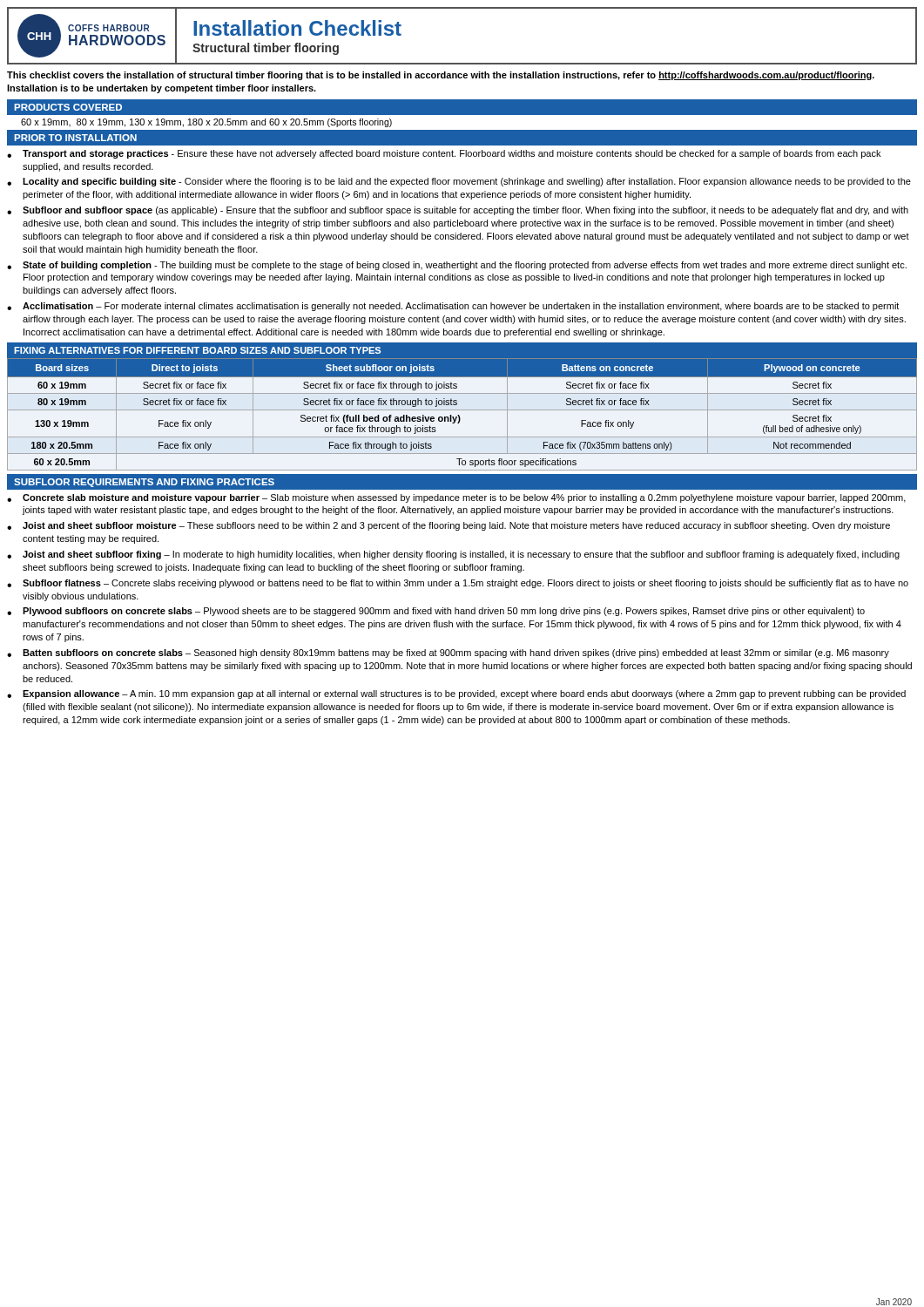The height and width of the screenshot is (1307, 924).
Task: Click the passage that begins "This checklist covers the installation of structural"
Action: pyautogui.click(x=441, y=82)
